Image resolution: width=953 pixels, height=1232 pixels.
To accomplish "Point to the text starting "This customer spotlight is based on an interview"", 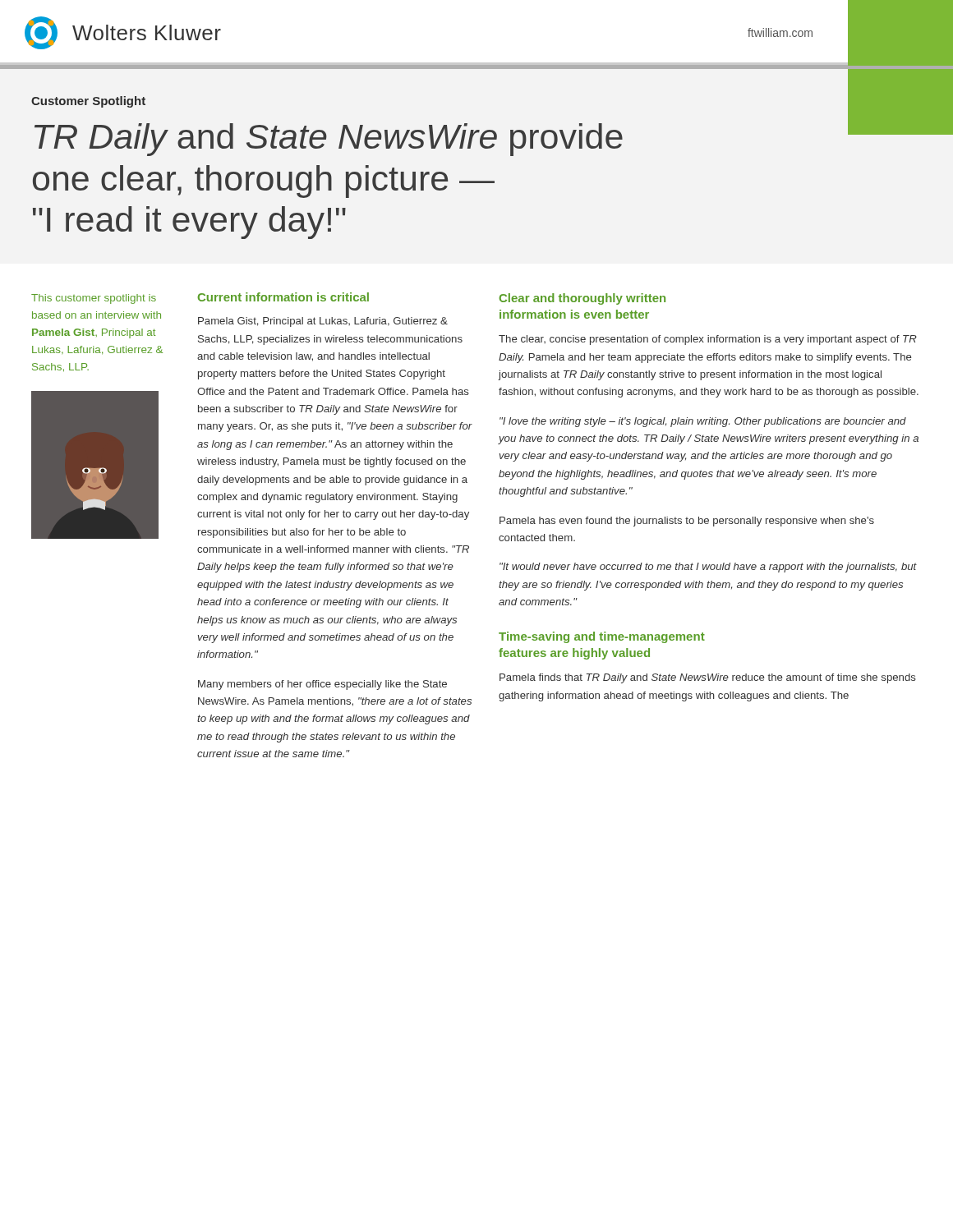I will pos(97,332).
